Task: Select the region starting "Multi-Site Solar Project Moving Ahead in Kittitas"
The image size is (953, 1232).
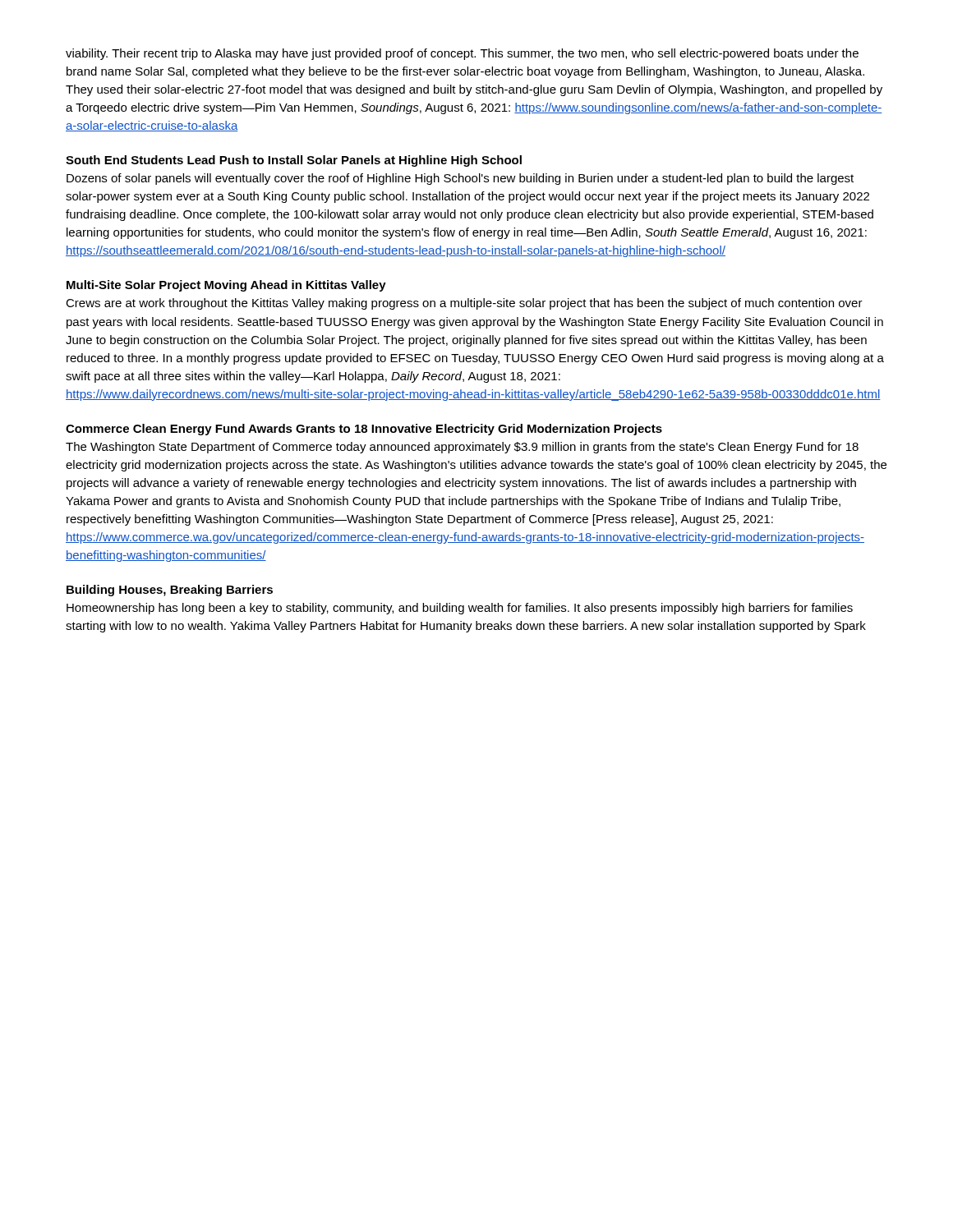Action: point(226,285)
